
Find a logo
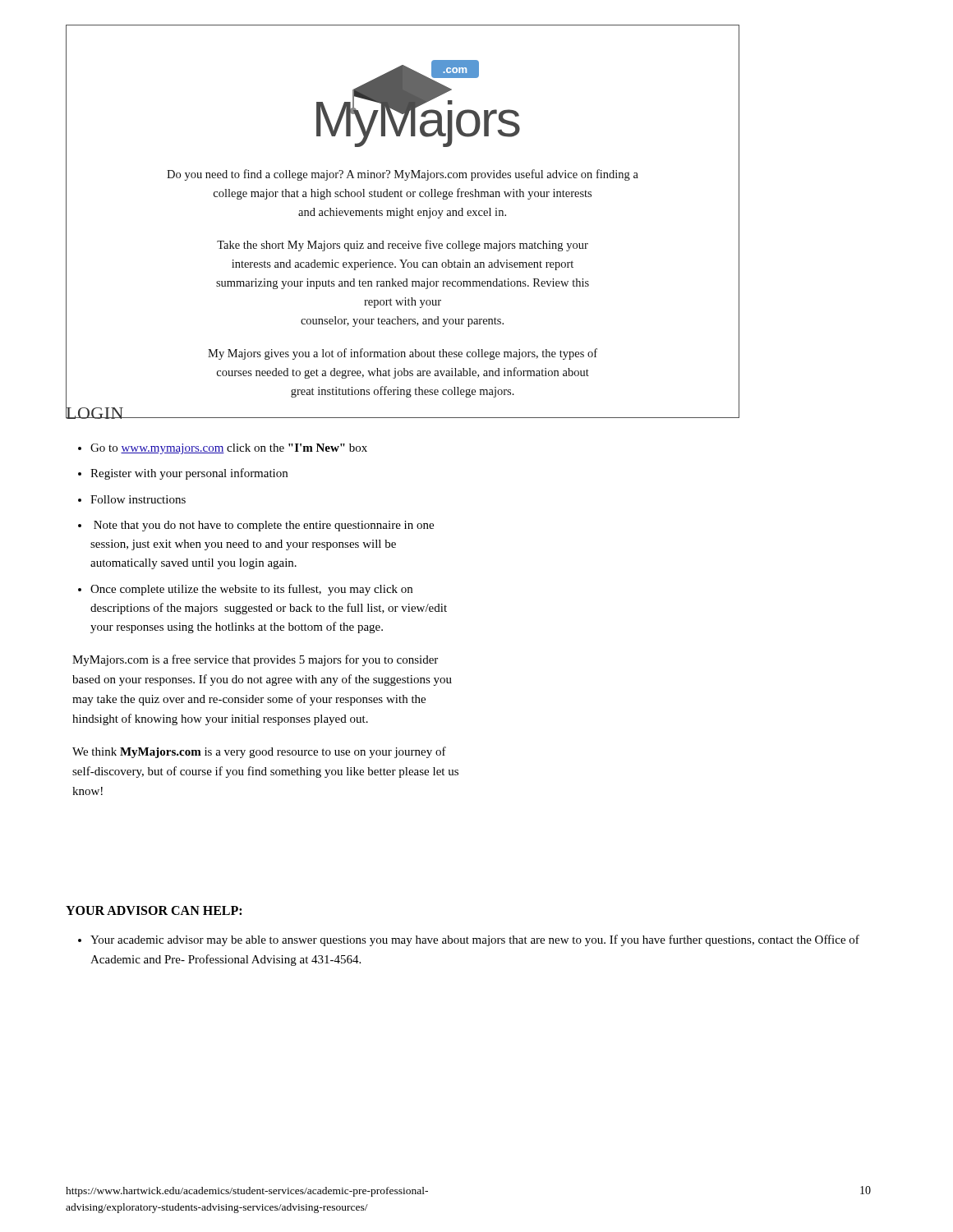[403, 95]
